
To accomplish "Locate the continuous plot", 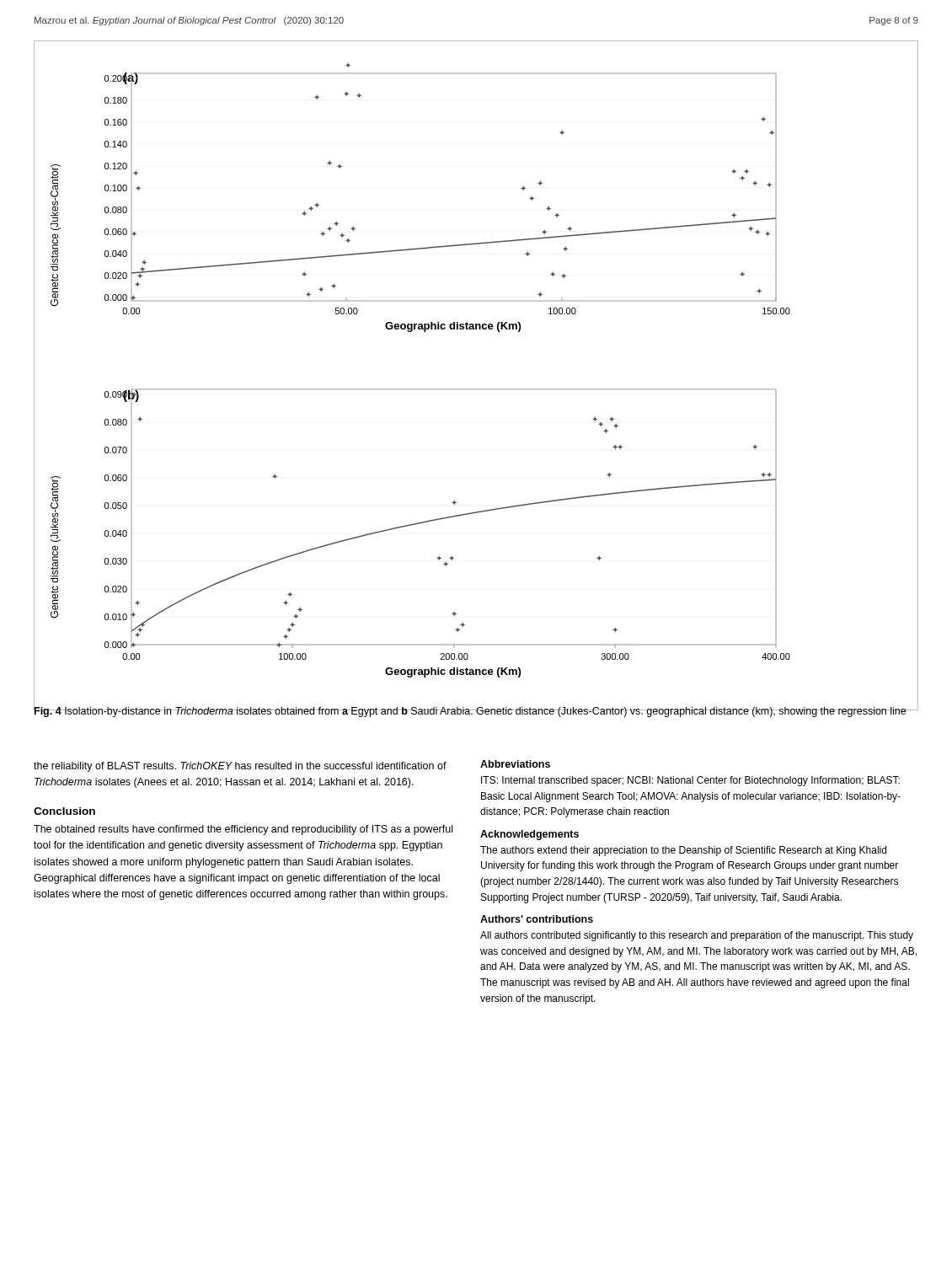I will pos(476,375).
